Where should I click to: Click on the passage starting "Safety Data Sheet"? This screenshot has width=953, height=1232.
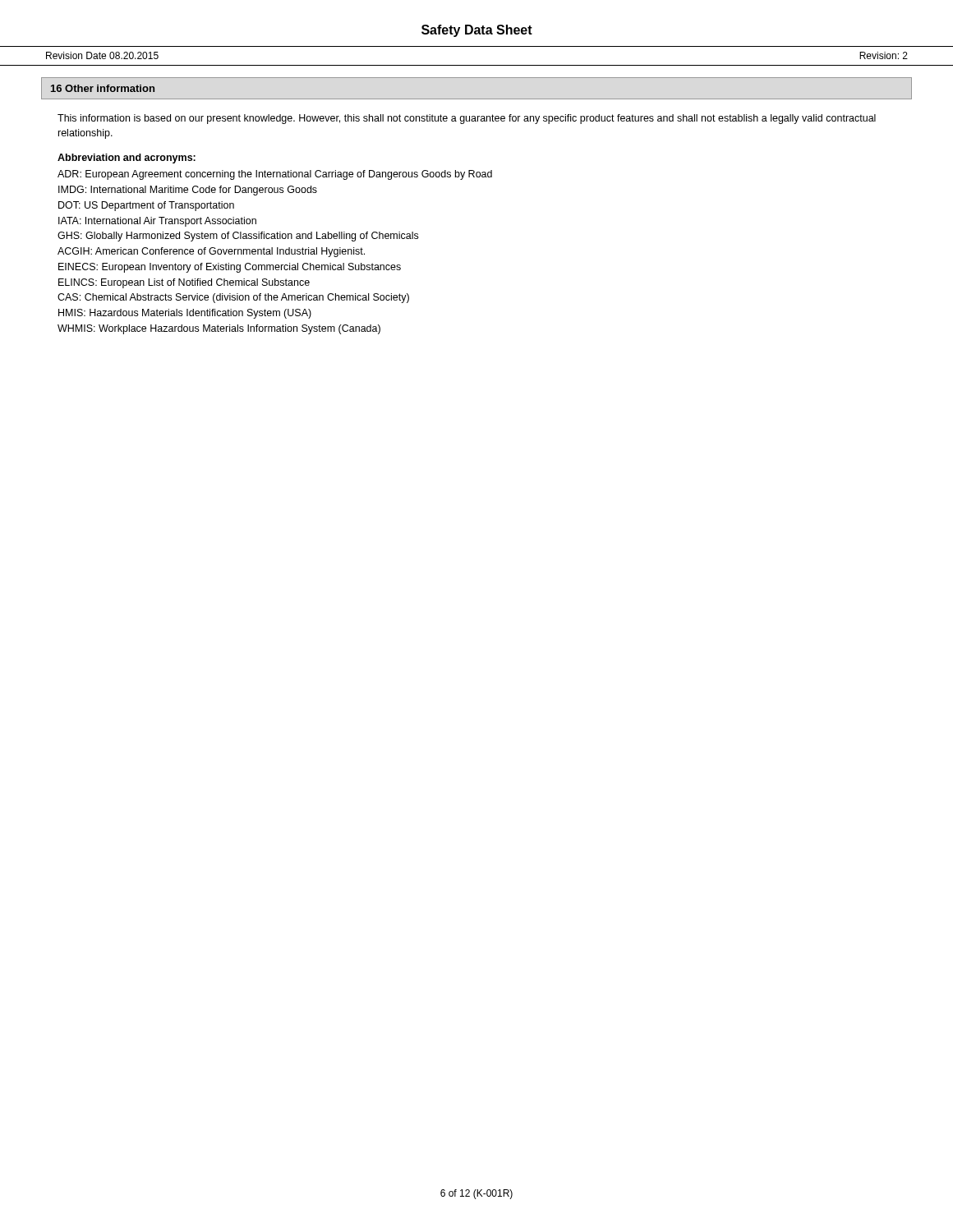click(476, 30)
